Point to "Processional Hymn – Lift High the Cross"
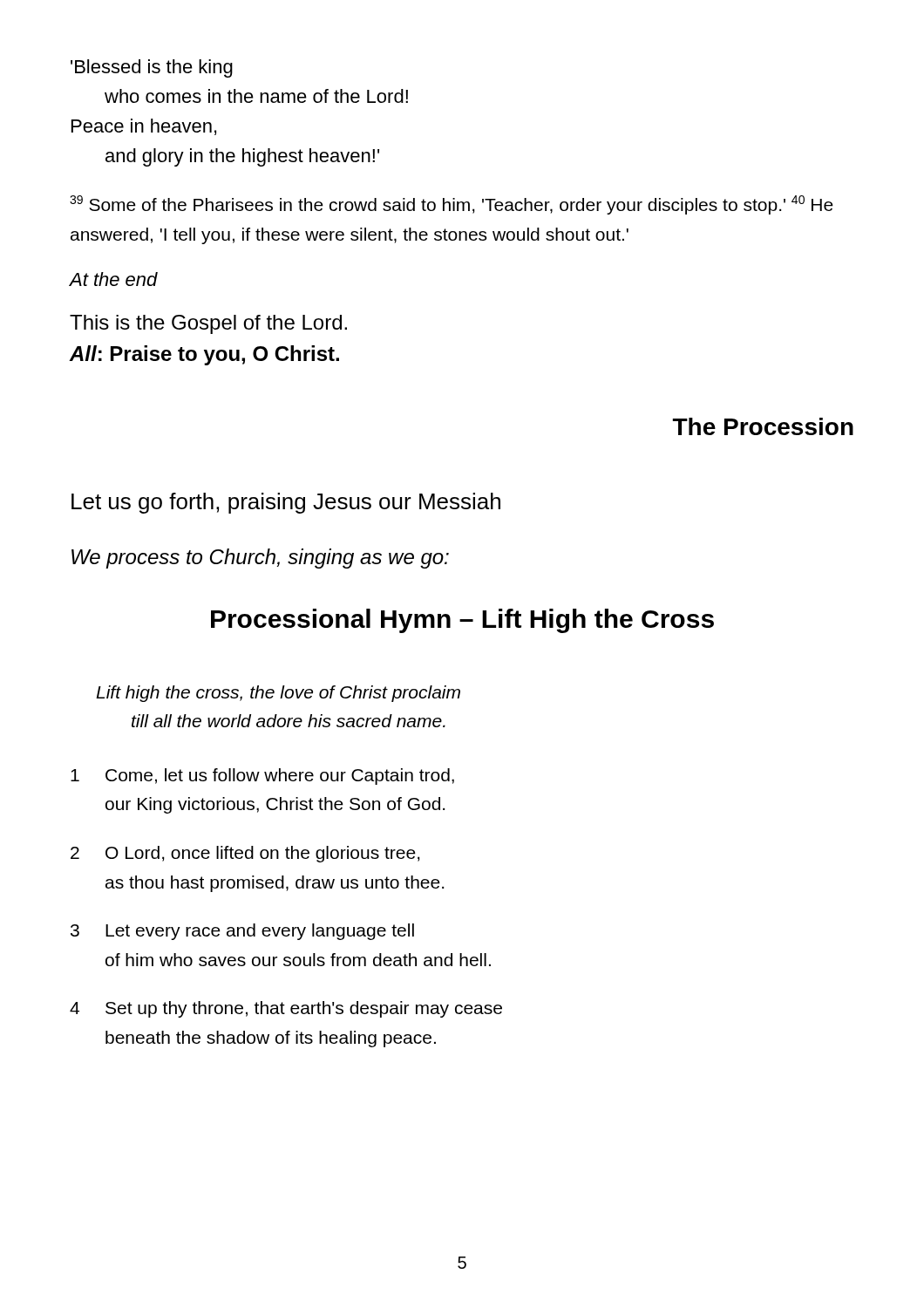The height and width of the screenshot is (1308, 924). [462, 618]
